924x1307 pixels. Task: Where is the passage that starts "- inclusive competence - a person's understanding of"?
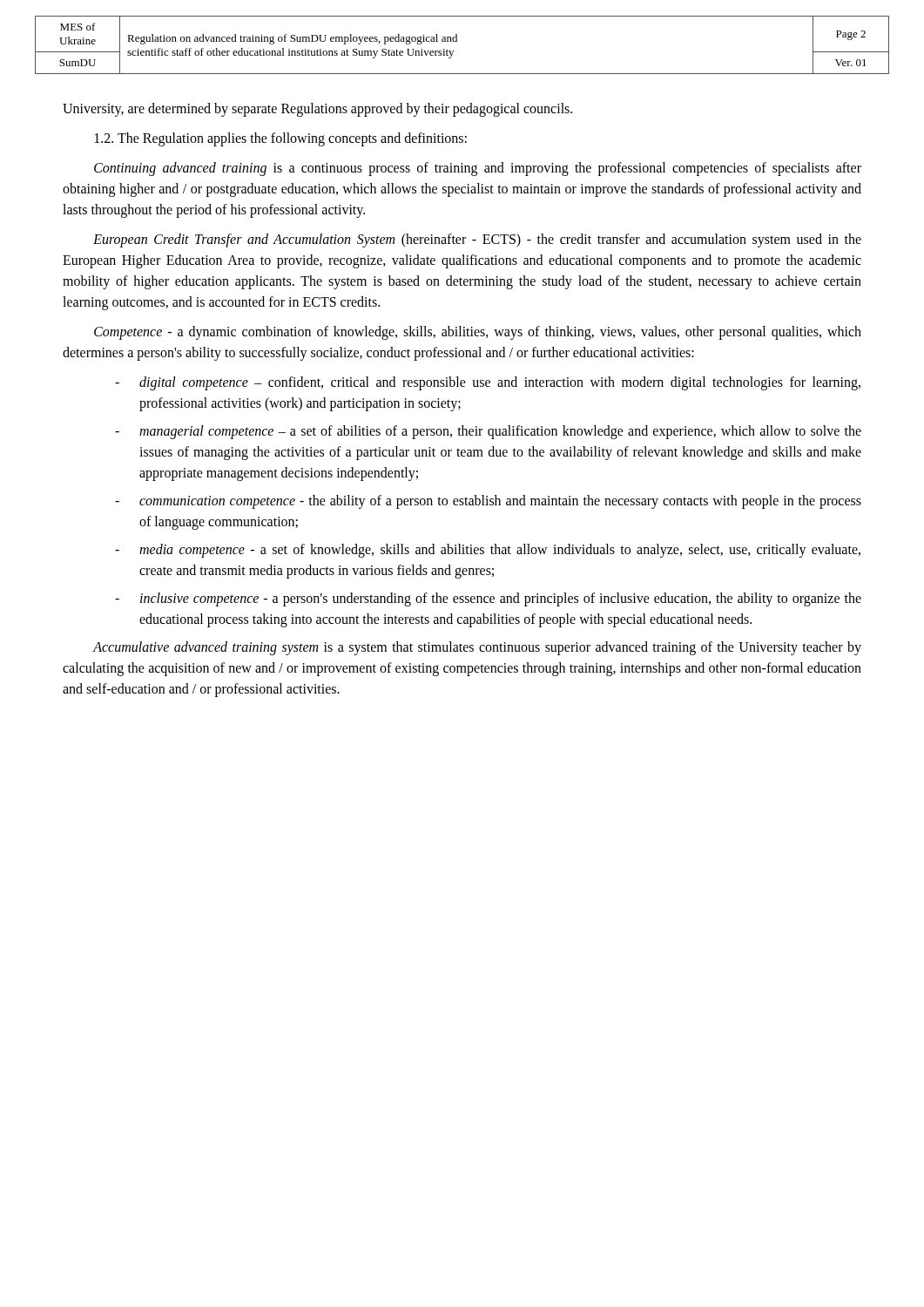coord(488,609)
